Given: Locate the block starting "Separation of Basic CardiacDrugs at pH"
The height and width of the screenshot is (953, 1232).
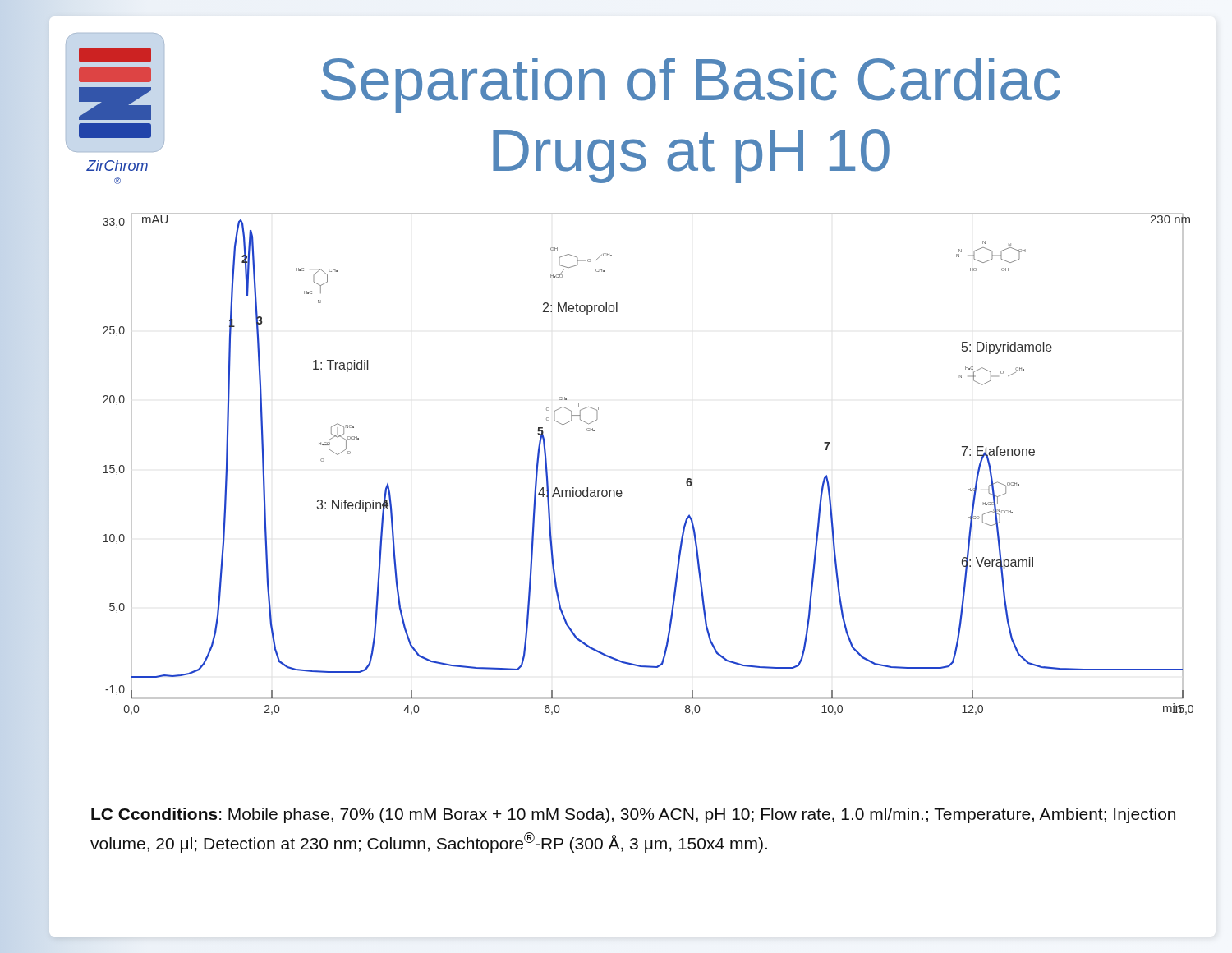Looking at the screenshot, I should tap(690, 115).
